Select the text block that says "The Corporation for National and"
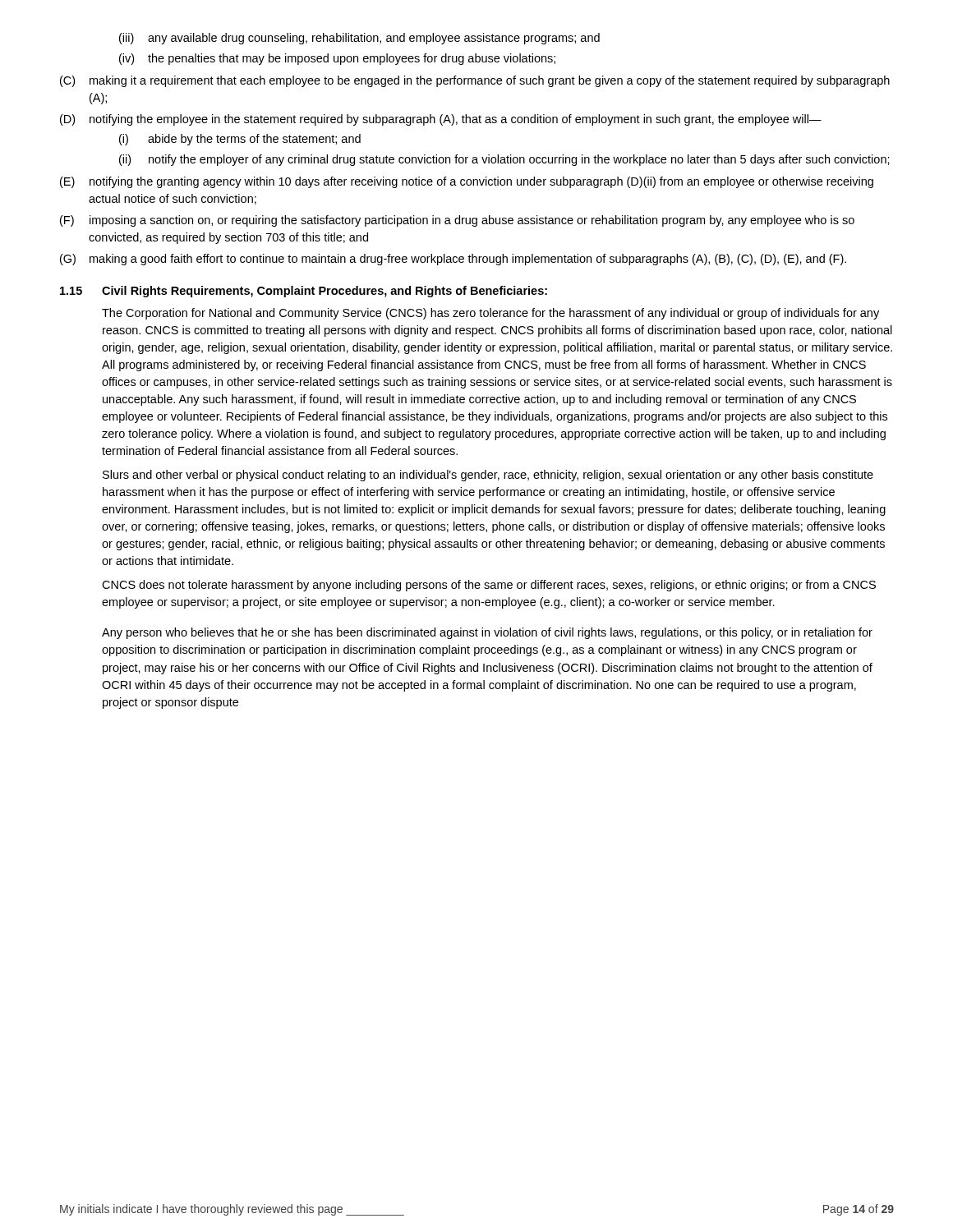Image resolution: width=953 pixels, height=1232 pixels. 498,382
